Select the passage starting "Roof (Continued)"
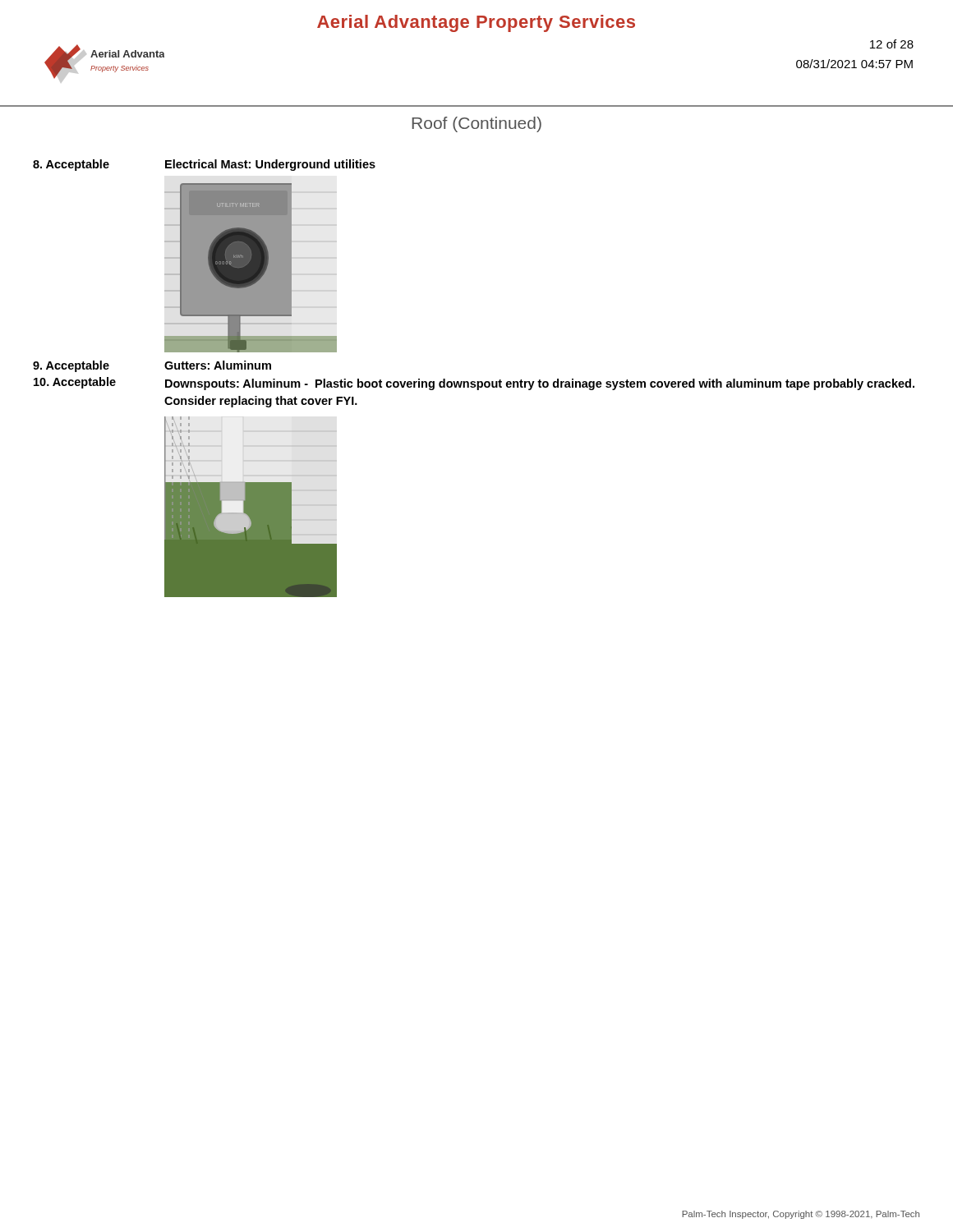953x1232 pixels. (476, 123)
